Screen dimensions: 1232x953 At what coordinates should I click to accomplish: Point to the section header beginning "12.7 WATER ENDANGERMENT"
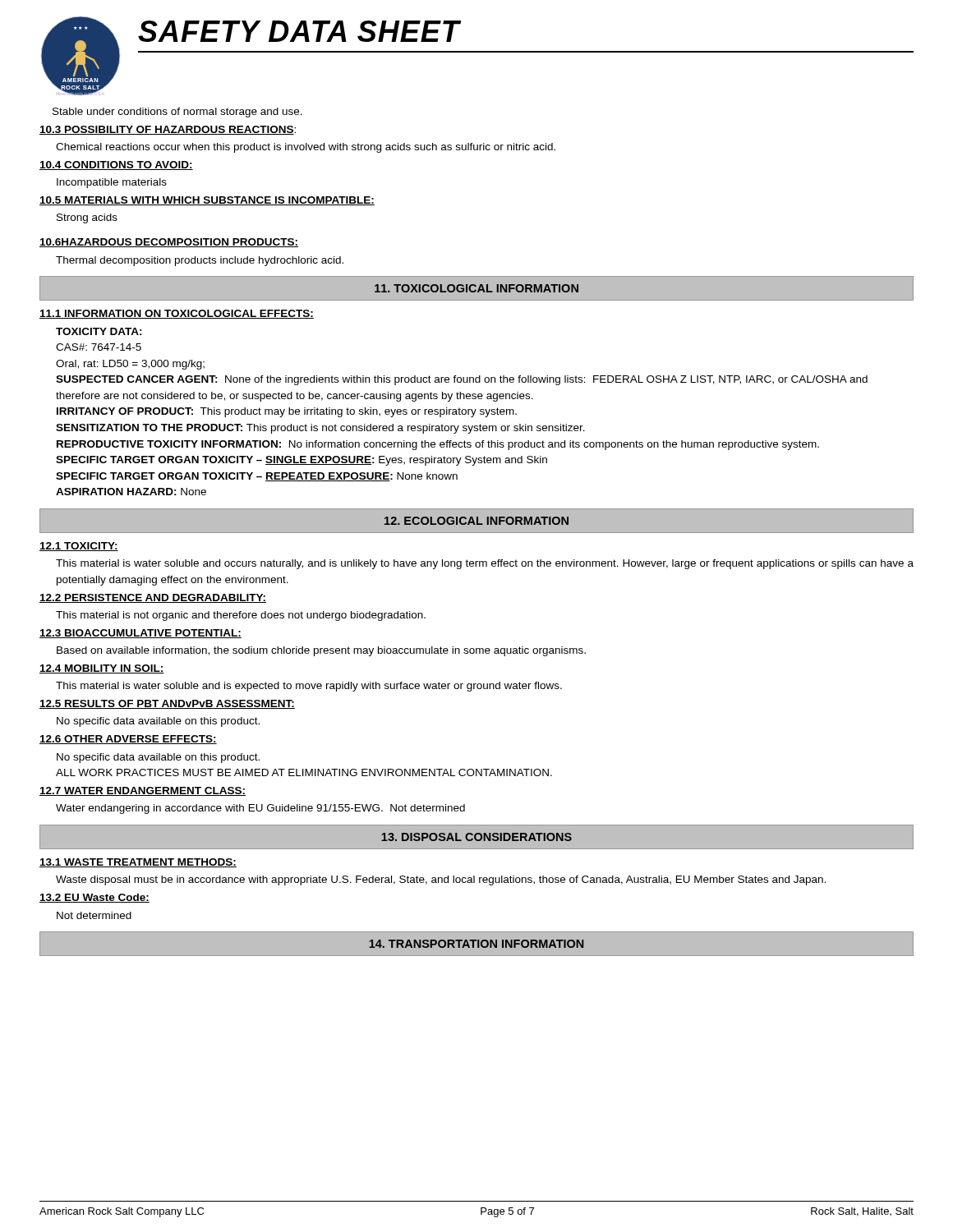[143, 790]
